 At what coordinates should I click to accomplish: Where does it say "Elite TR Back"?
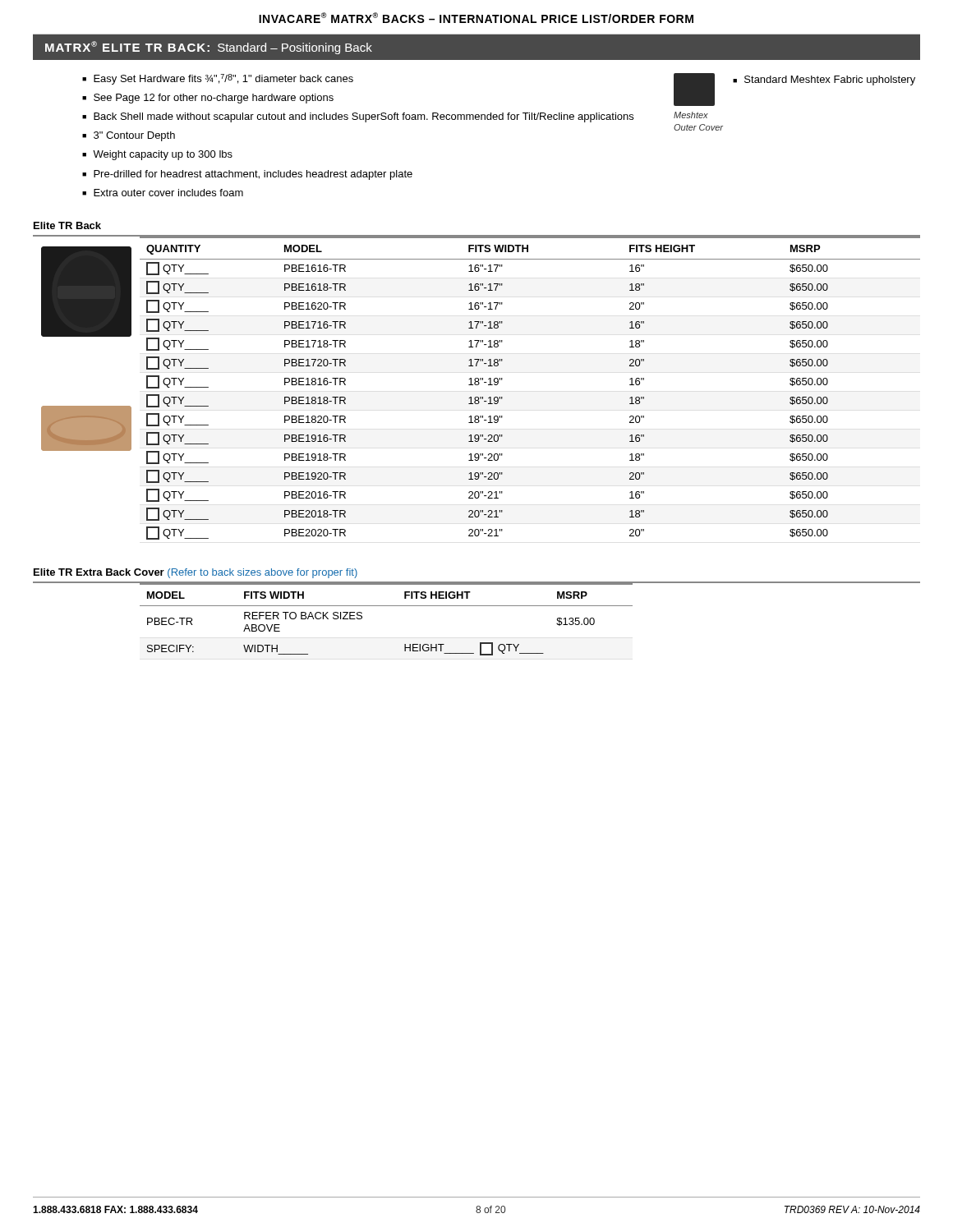[67, 225]
